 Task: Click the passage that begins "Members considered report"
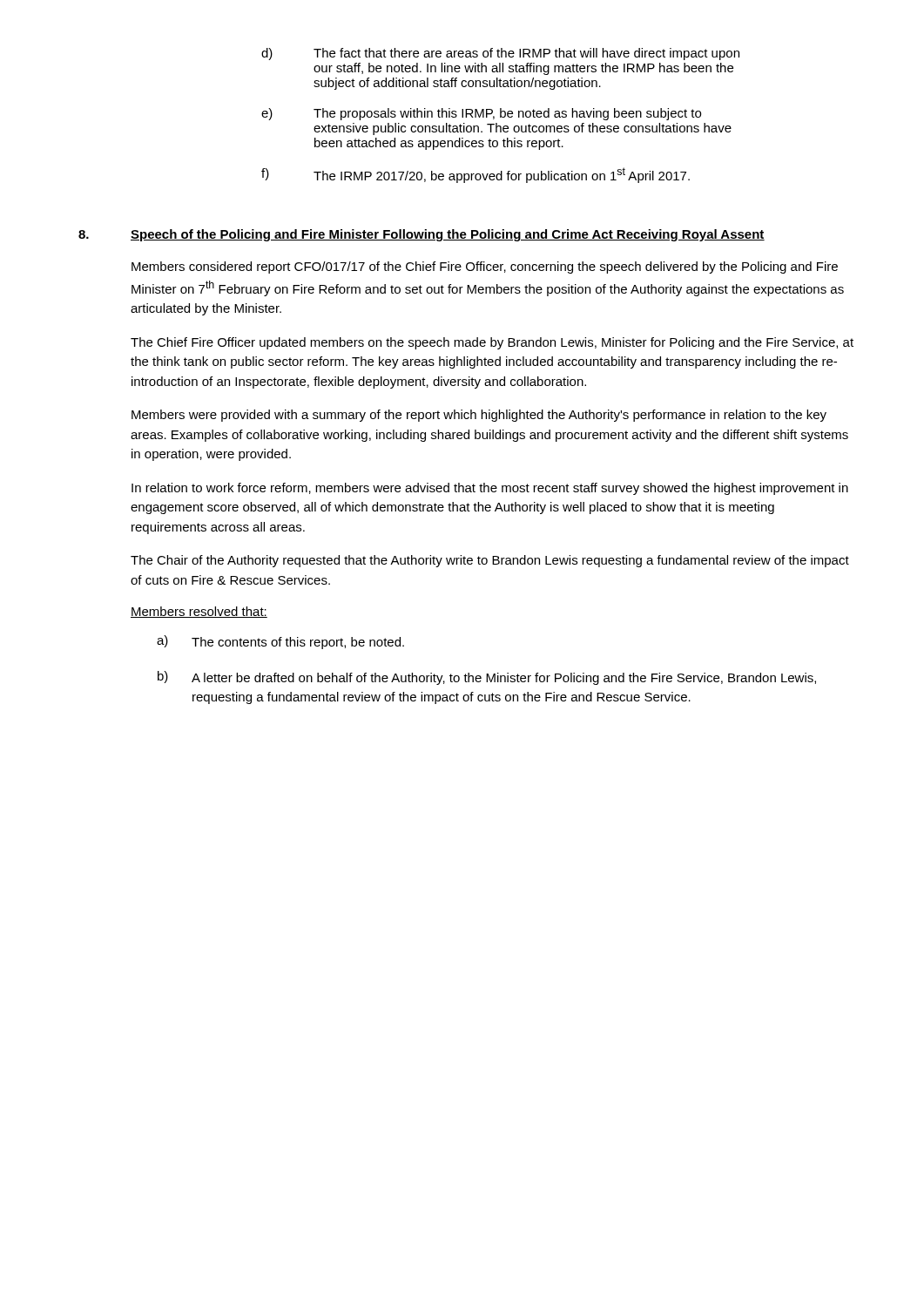pyautogui.click(x=487, y=287)
